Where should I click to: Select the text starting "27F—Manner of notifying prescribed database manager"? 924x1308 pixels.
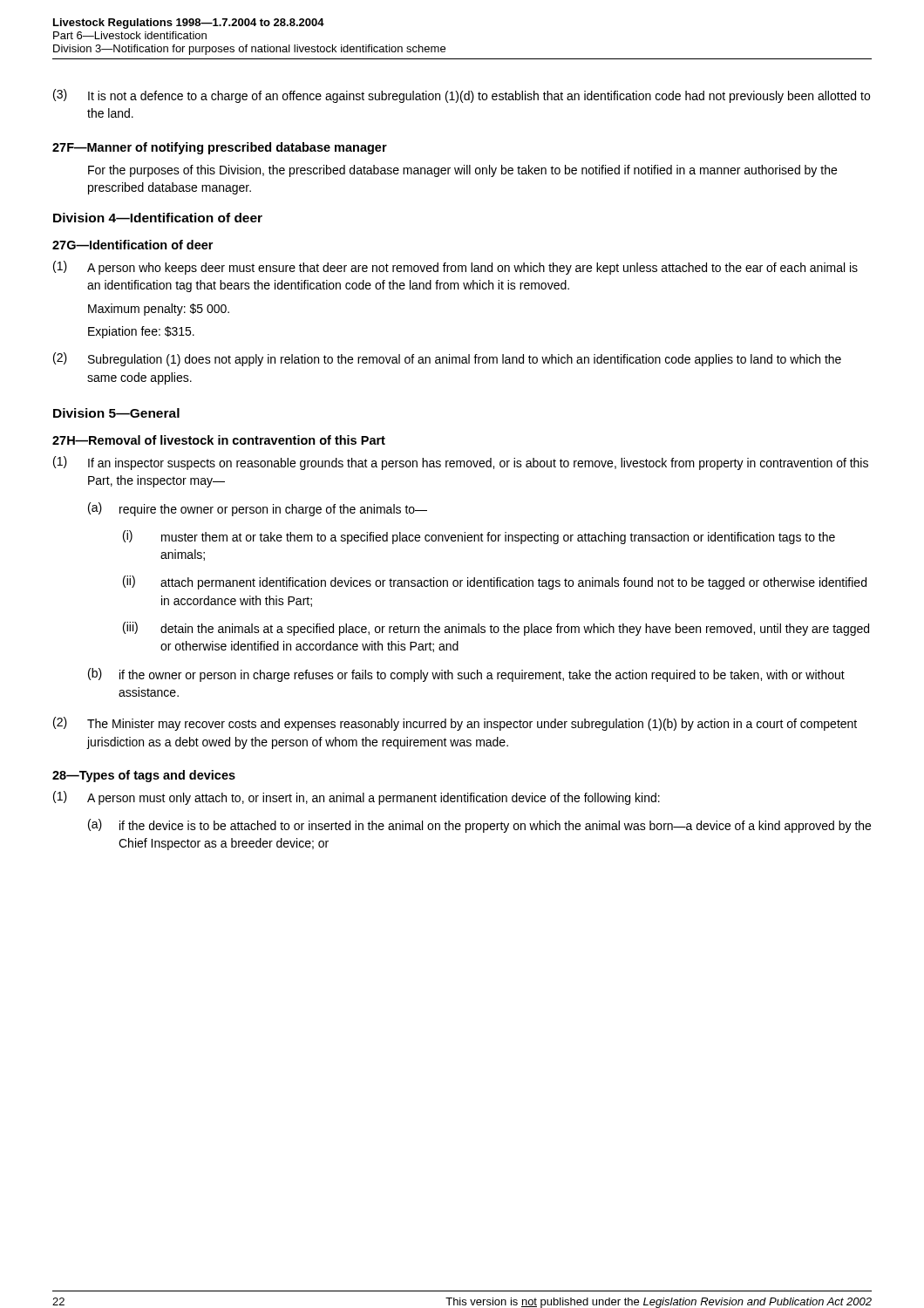[x=219, y=147]
